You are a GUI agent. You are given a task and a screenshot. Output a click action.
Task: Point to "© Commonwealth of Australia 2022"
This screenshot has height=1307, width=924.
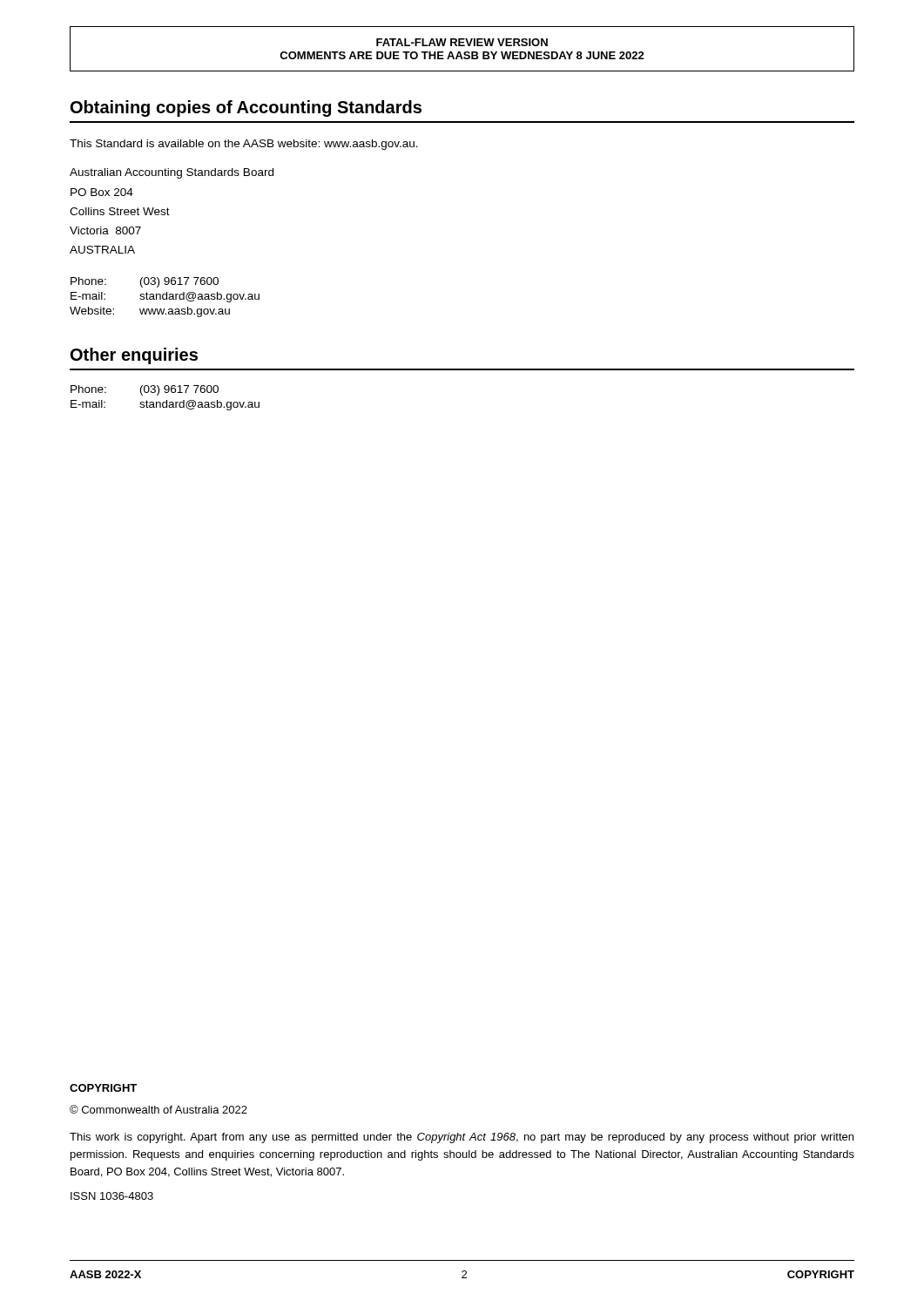pyautogui.click(x=158, y=1110)
